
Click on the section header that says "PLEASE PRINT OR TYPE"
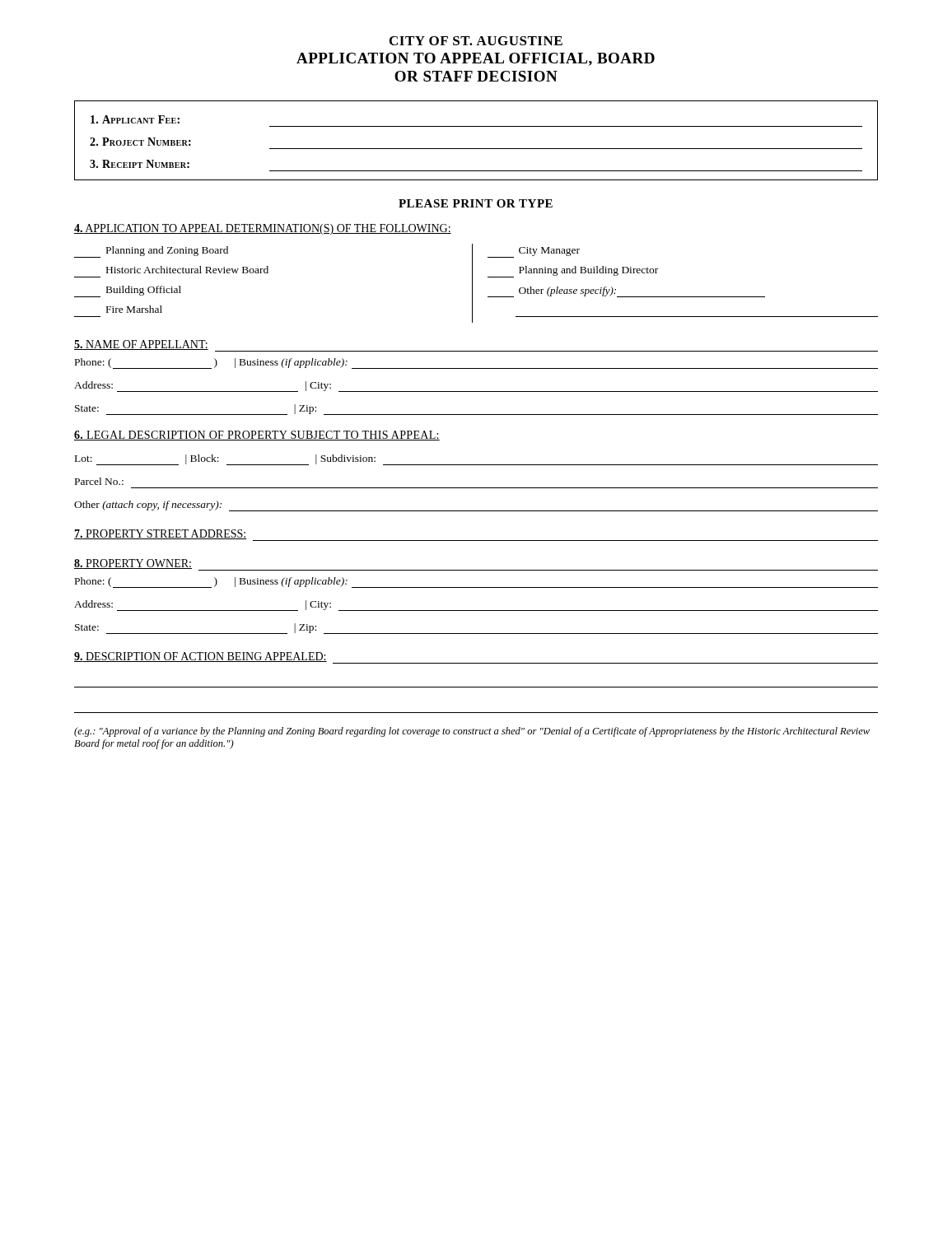tap(476, 203)
